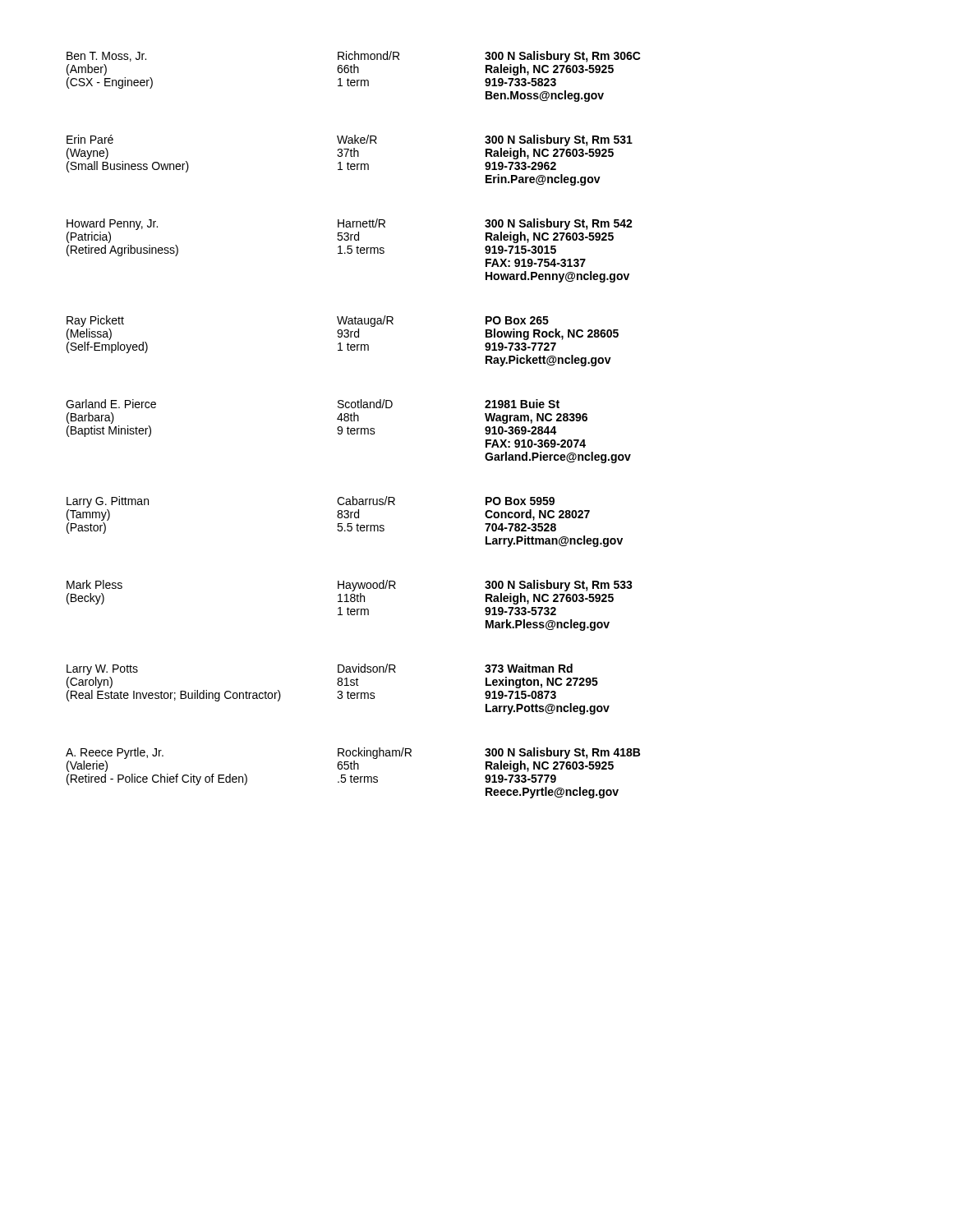
Task: Locate the region starting "Garland E. Pierce"
Action: pos(476,430)
